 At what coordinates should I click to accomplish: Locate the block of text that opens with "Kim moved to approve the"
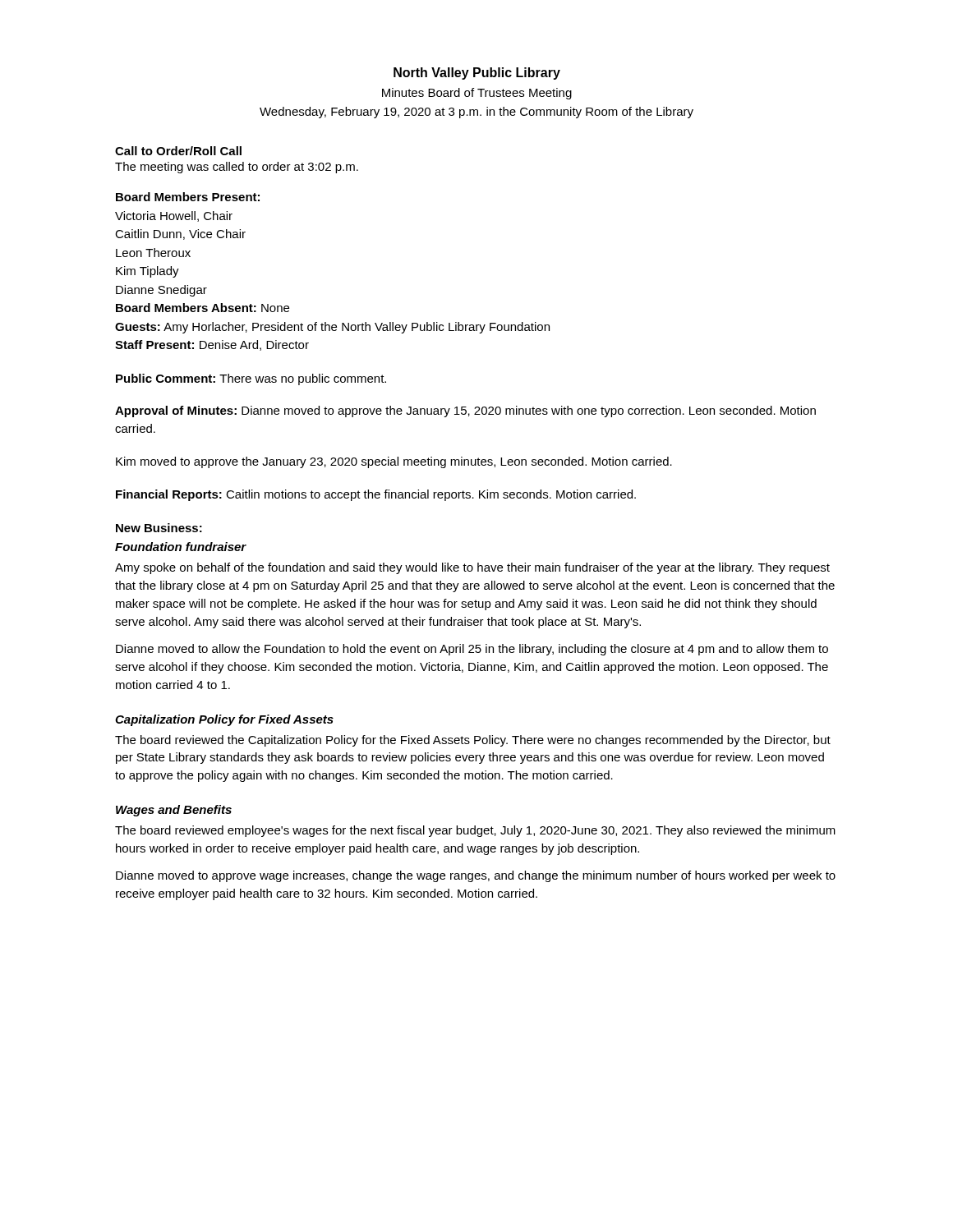[x=394, y=461]
